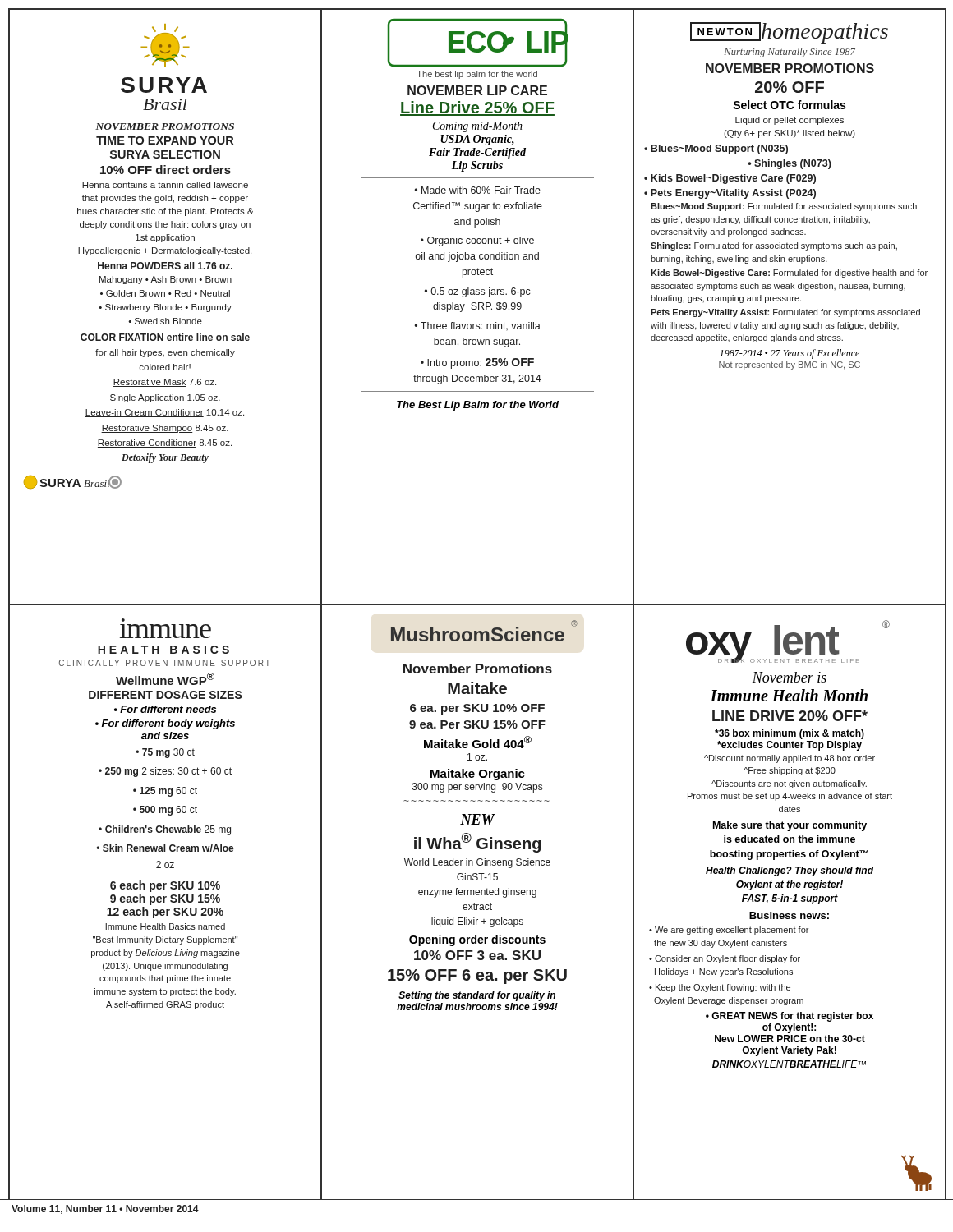Click the section header that begins "NEW il Wha®"
This screenshot has height=1232, width=953.
coord(477,832)
